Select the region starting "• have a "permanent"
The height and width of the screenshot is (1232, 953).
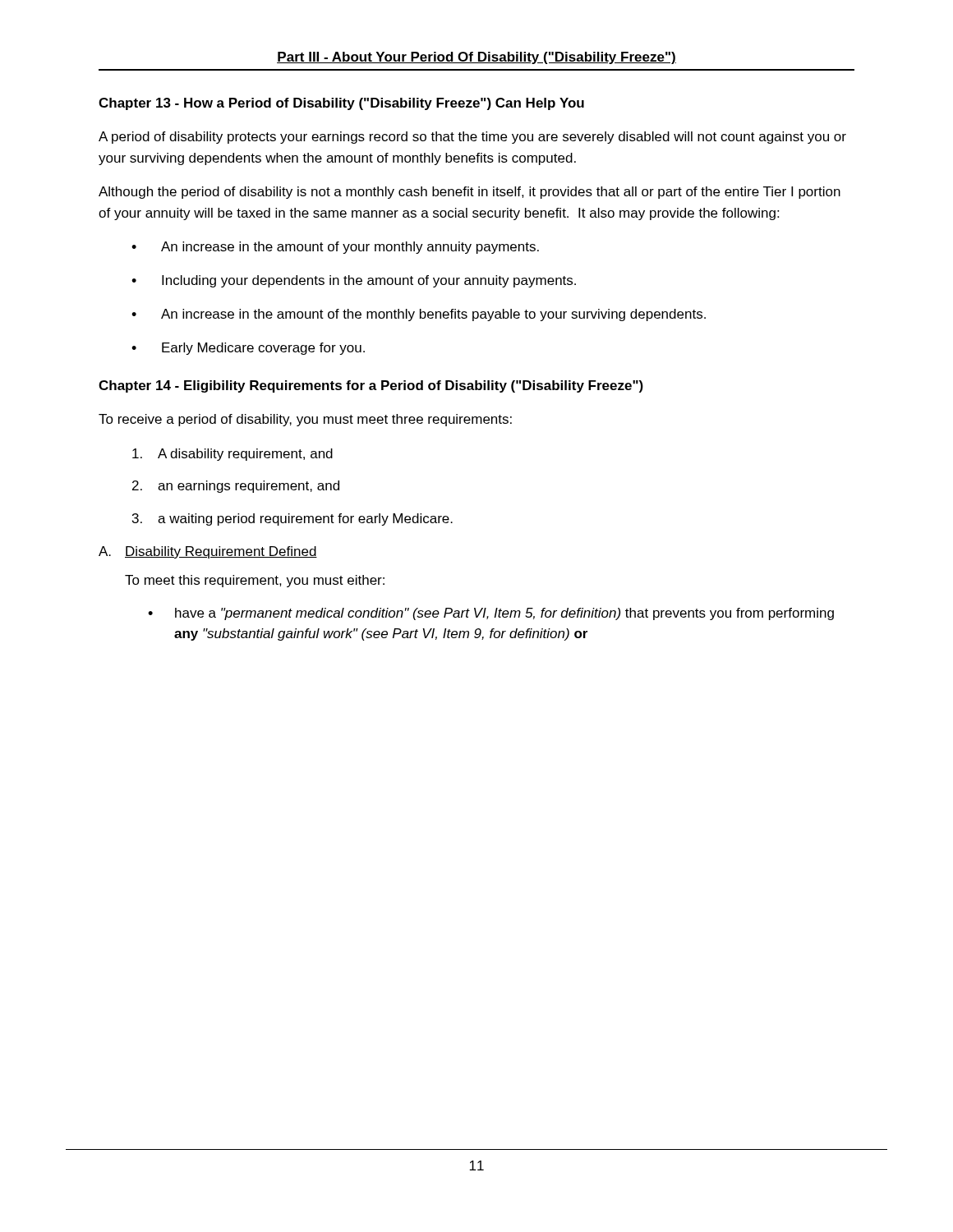pos(501,623)
